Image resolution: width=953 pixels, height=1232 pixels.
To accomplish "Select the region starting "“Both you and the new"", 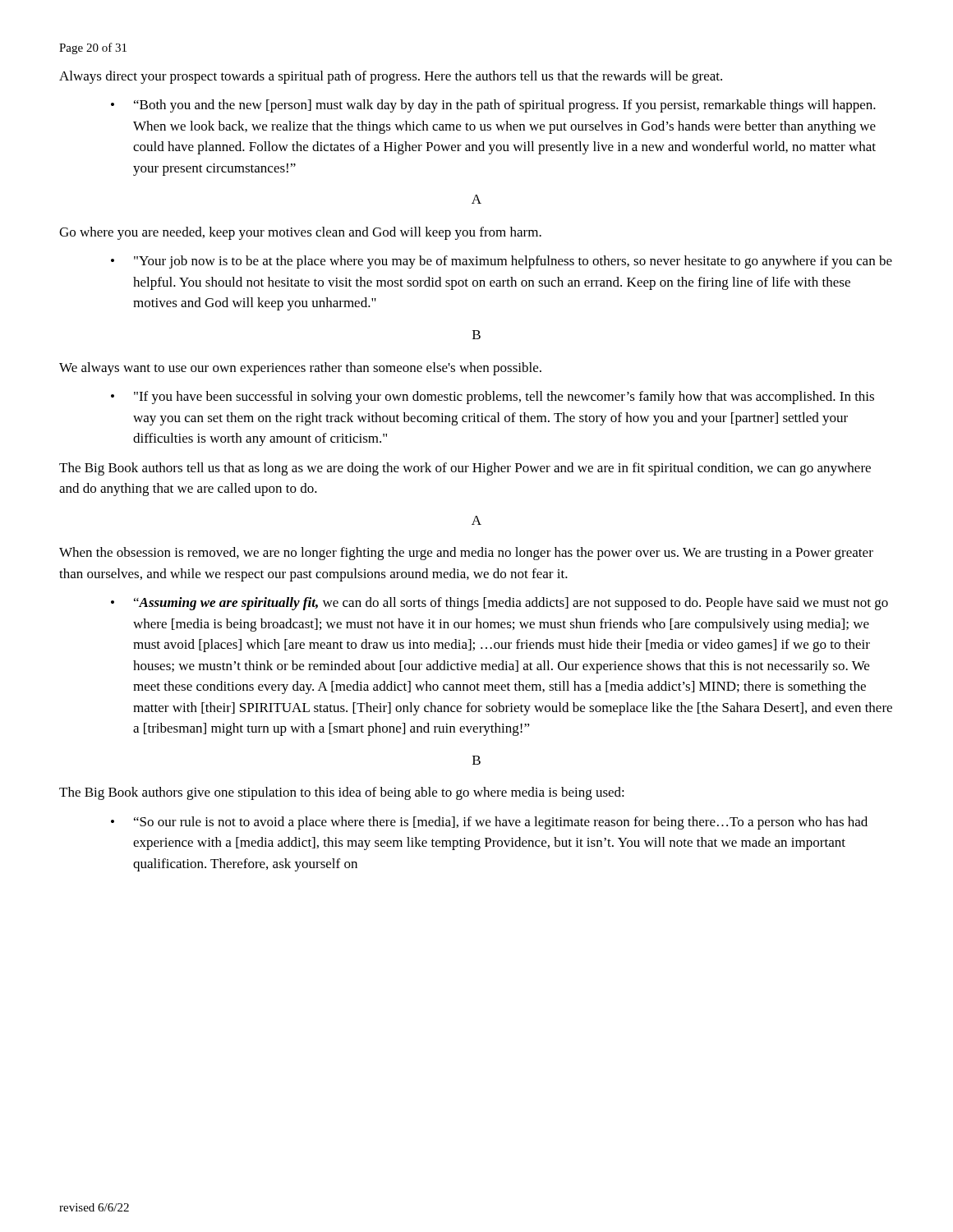I will (x=505, y=136).
